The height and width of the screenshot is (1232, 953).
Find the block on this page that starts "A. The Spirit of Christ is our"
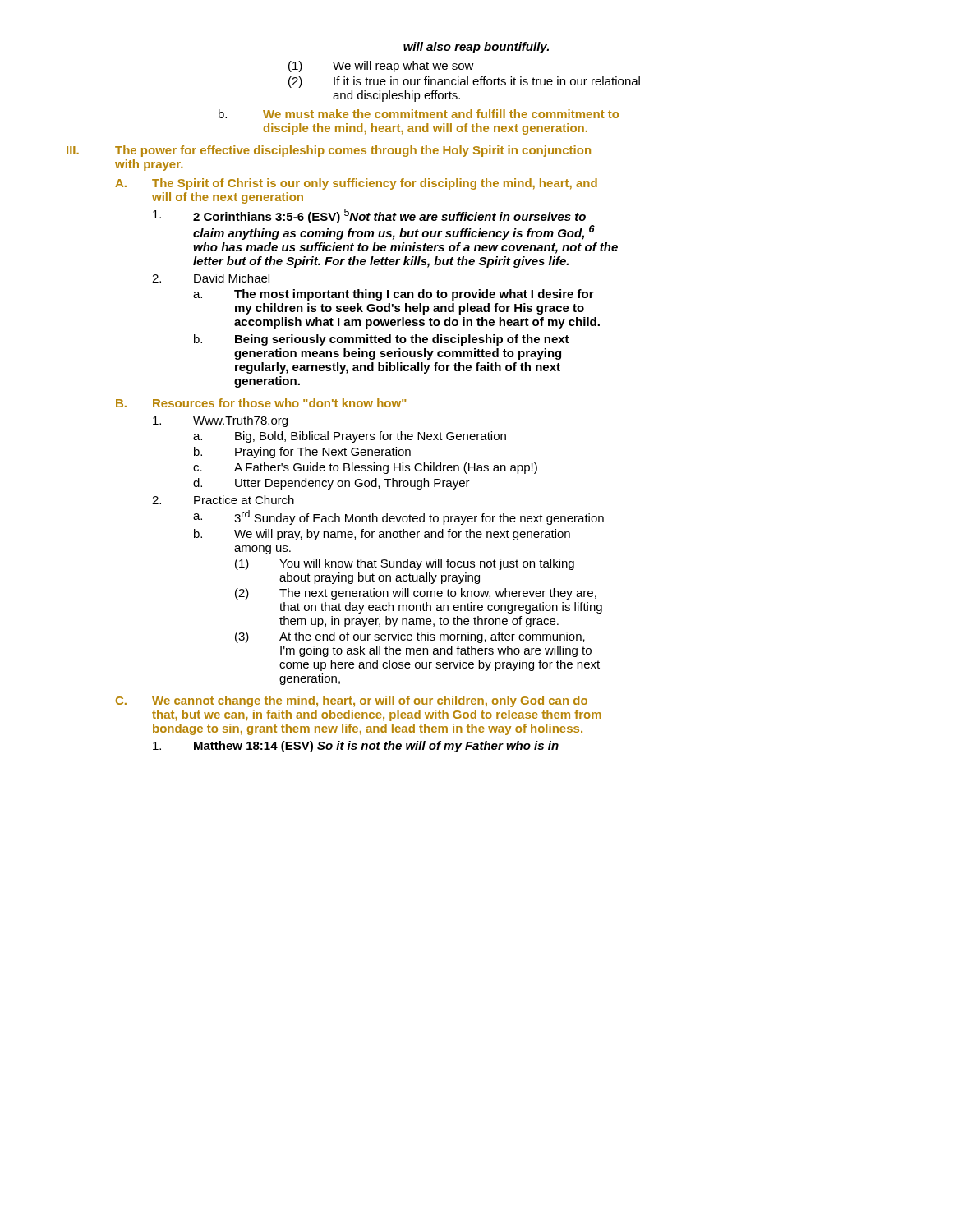[356, 190]
